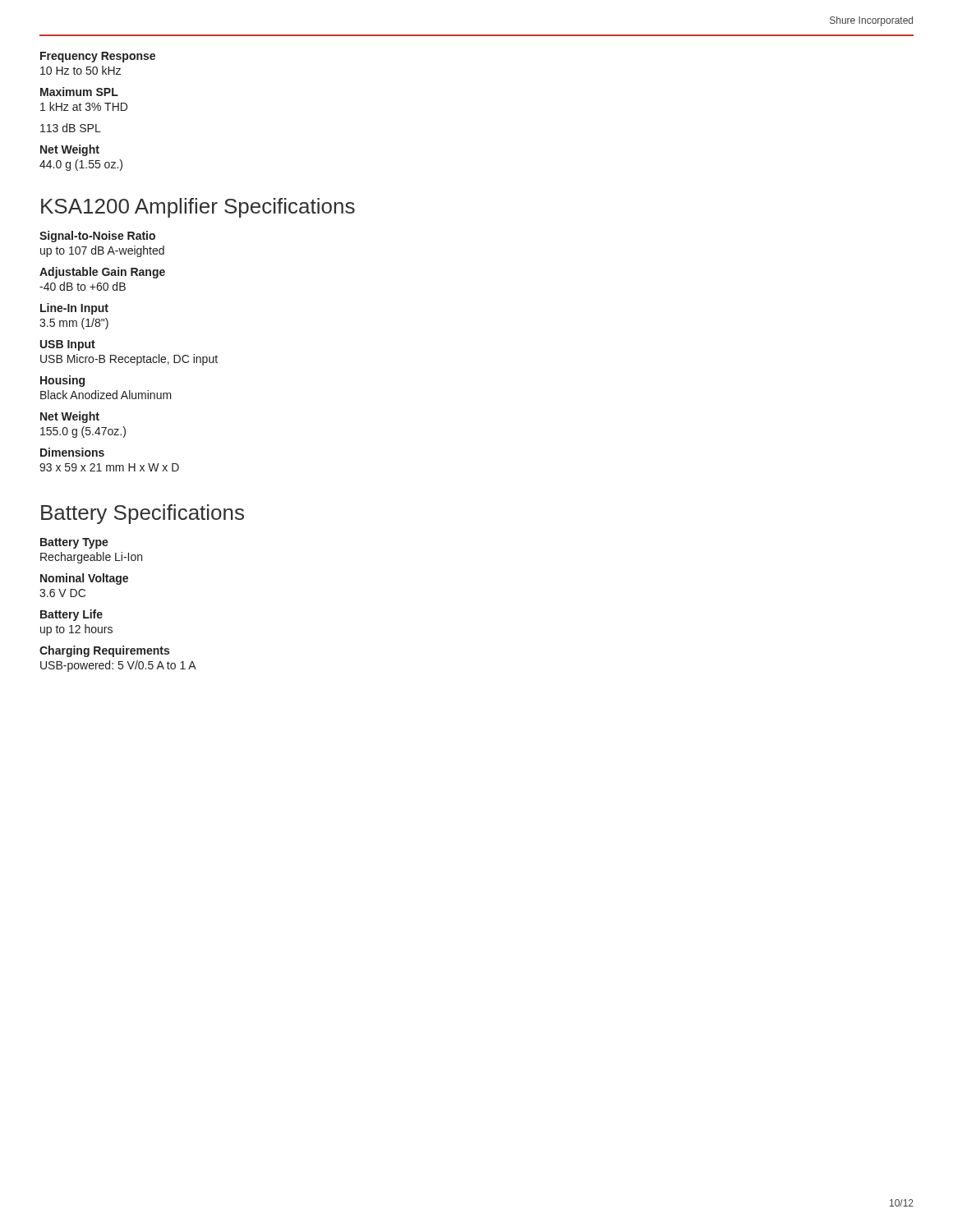Viewport: 953px width, 1232px height.
Task: Locate the text block starting "Line-In Input"
Action: click(74, 308)
